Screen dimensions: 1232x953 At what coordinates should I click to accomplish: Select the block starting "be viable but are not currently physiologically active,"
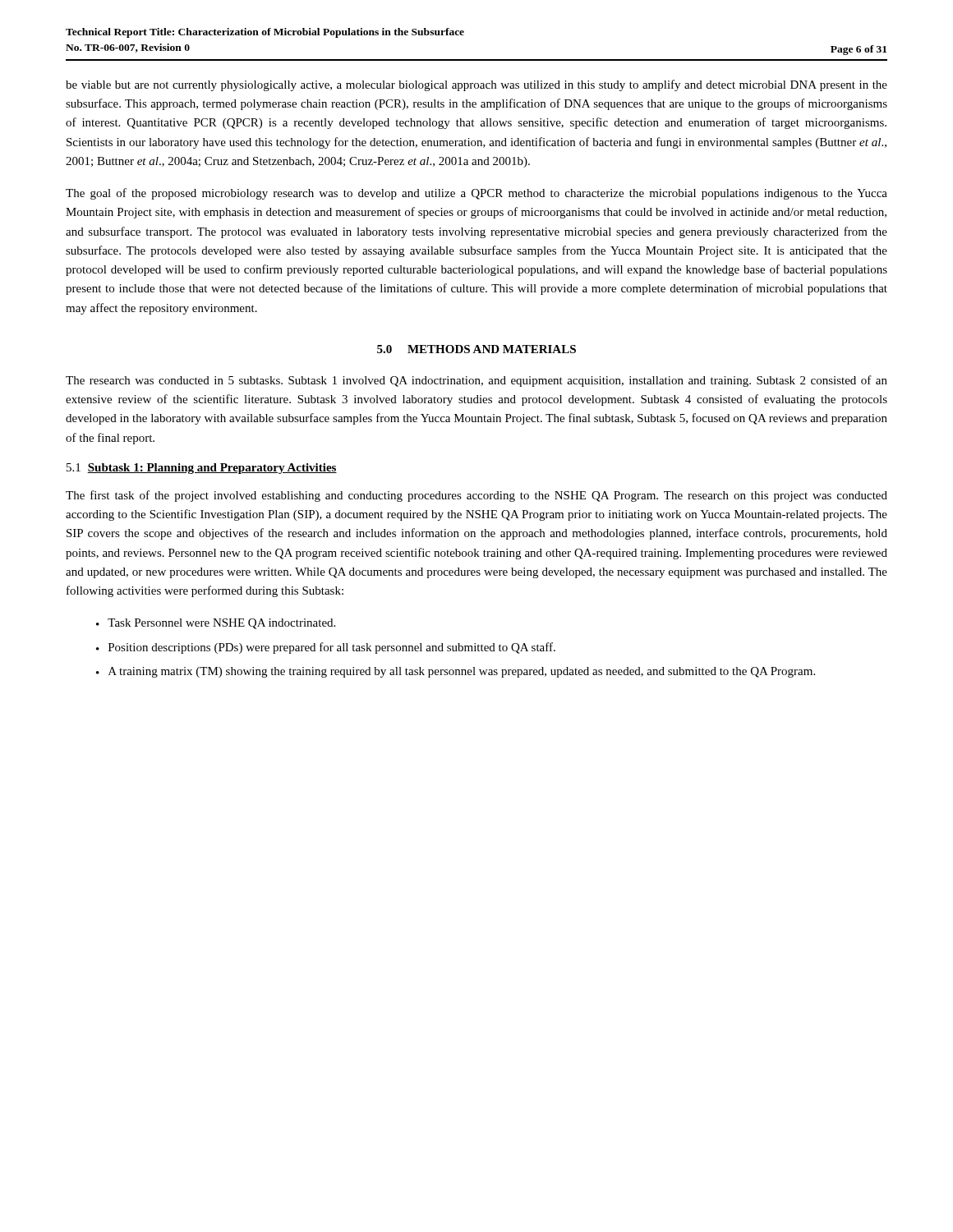476,123
